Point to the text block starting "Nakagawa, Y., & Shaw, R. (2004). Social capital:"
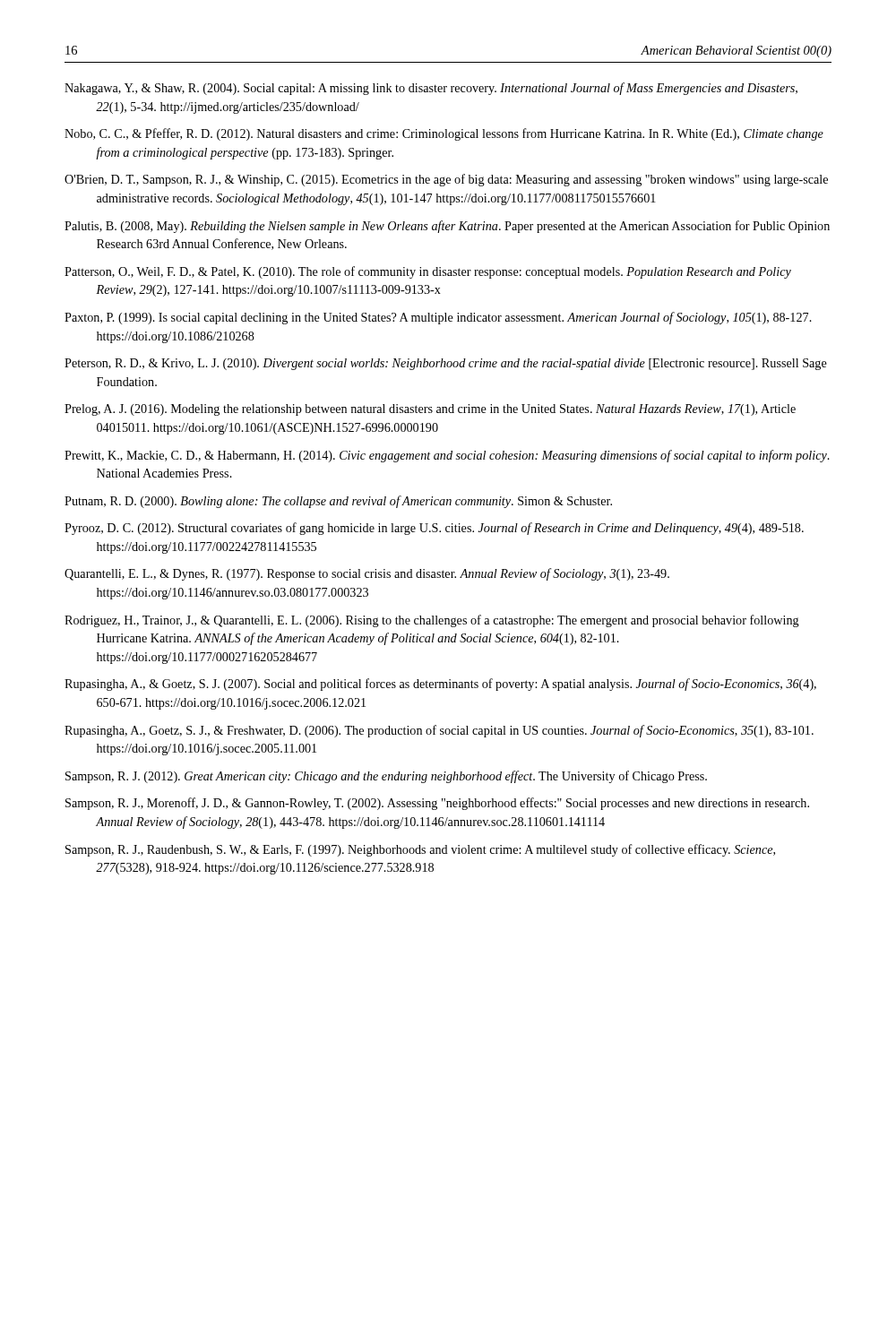This screenshot has width=896, height=1344. click(x=431, y=97)
